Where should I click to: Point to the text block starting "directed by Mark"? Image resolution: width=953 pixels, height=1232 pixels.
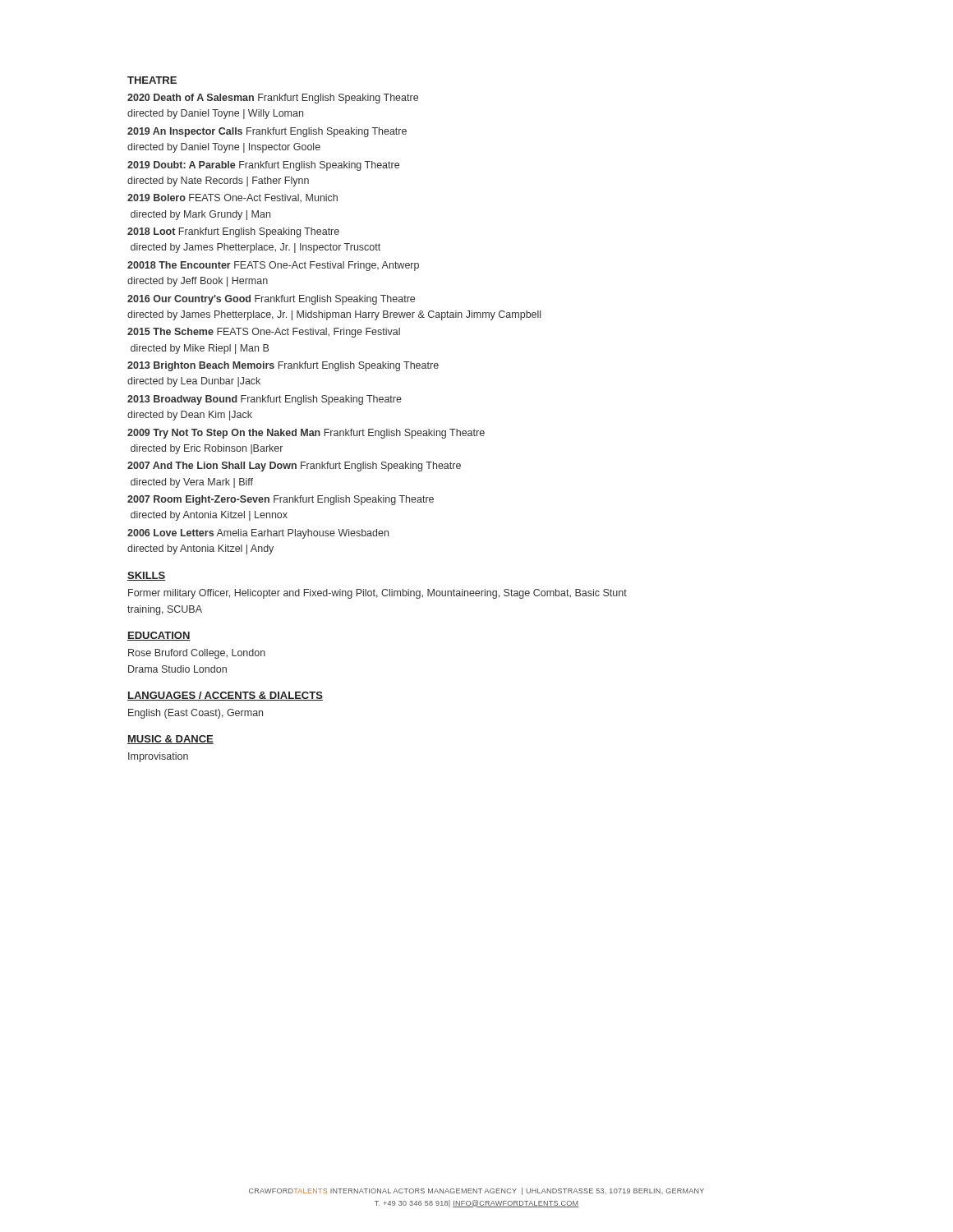[199, 214]
